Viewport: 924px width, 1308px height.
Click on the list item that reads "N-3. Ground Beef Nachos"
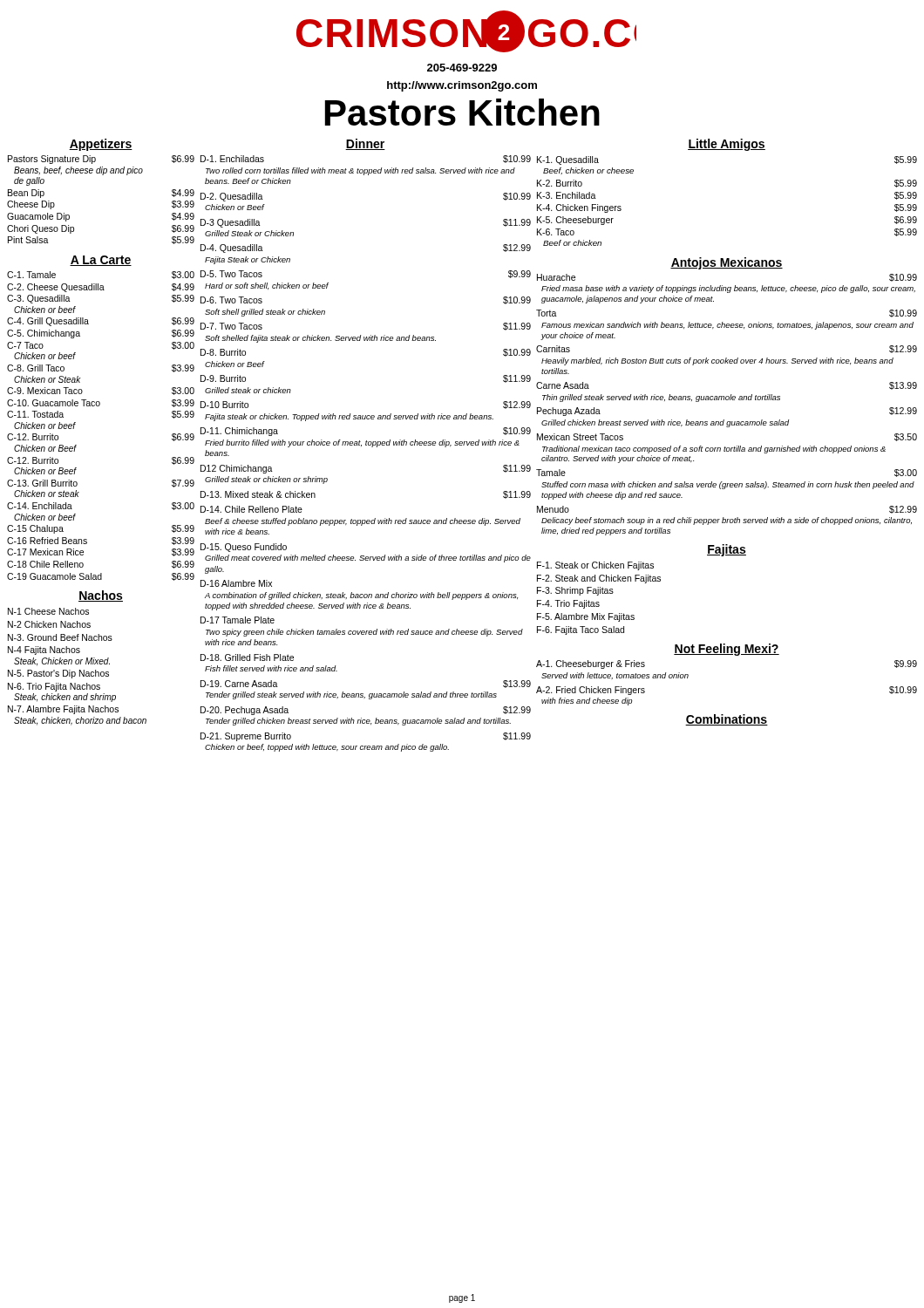click(x=60, y=637)
